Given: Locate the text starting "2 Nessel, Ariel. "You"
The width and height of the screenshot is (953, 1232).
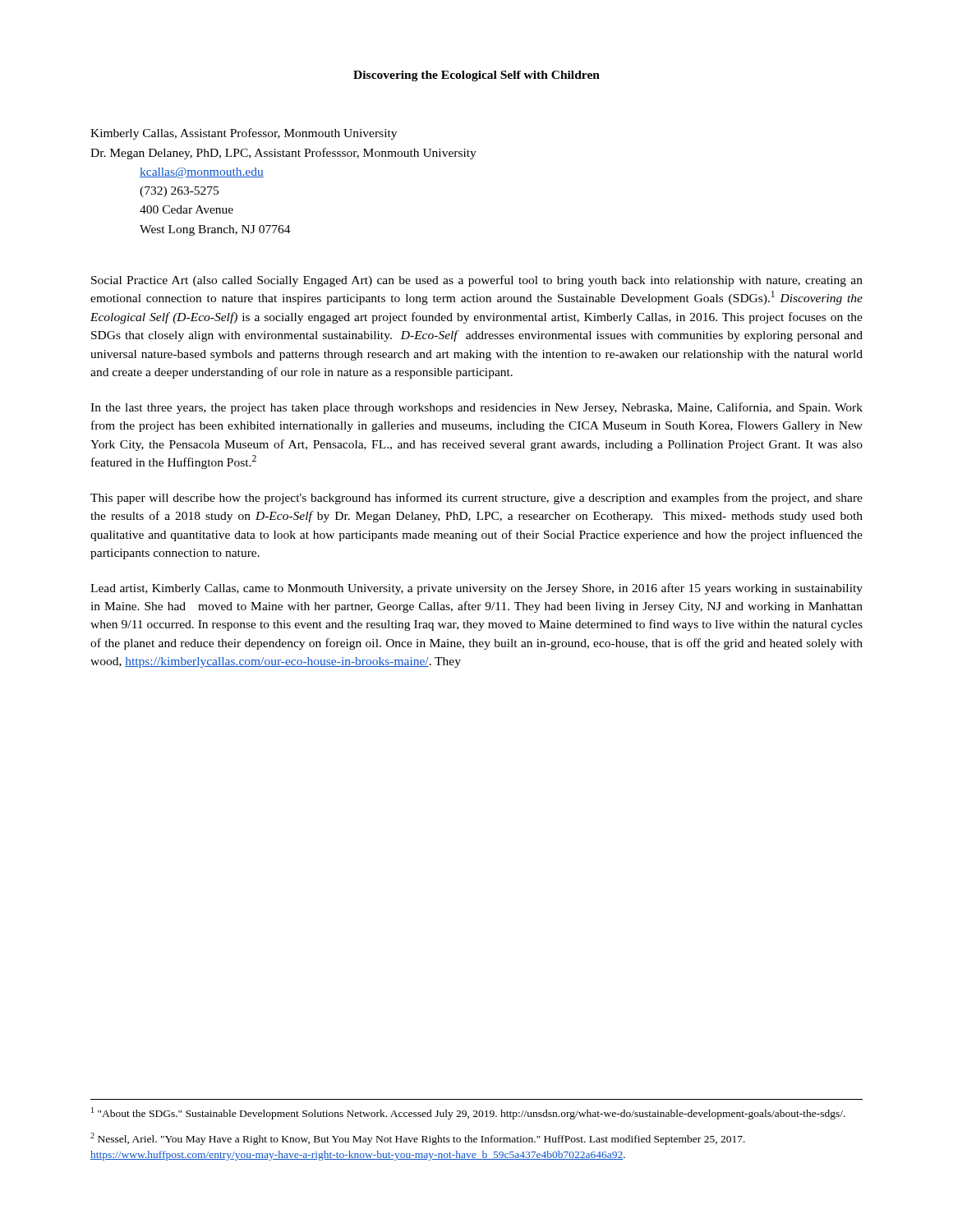Looking at the screenshot, I should click(x=419, y=1146).
